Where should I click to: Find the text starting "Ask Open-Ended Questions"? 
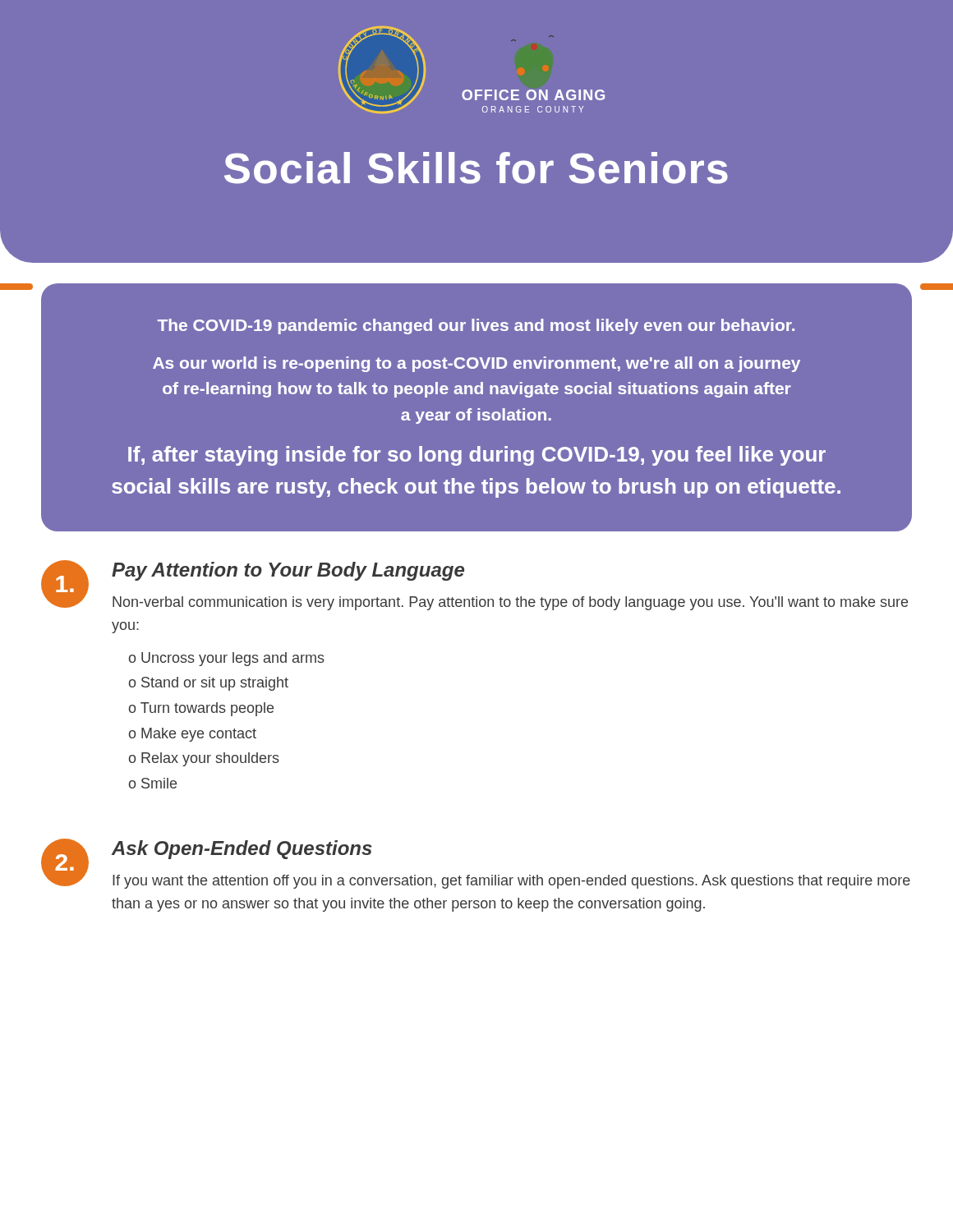[x=242, y=848]
